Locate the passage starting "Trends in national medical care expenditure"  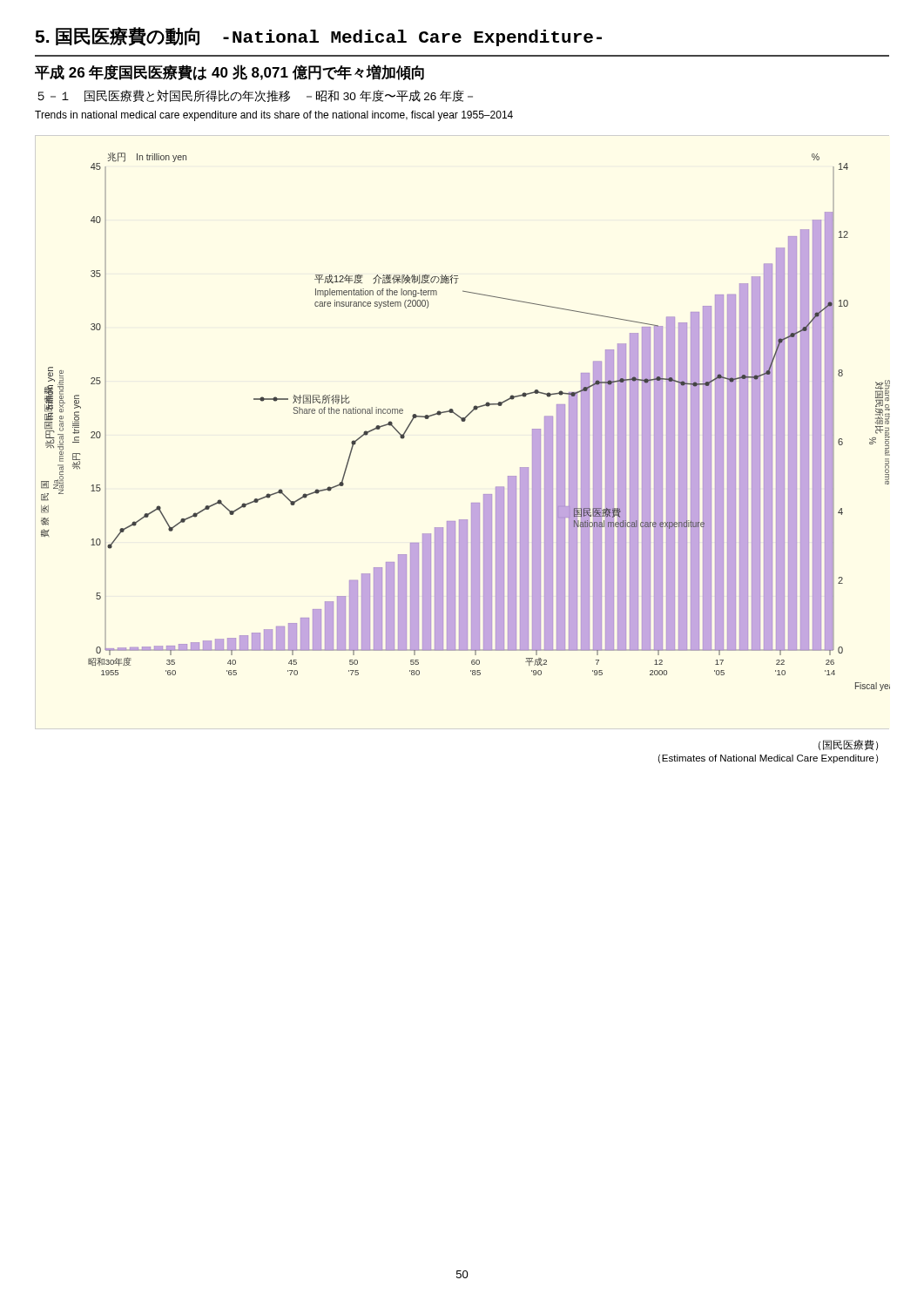click(274, 115)
